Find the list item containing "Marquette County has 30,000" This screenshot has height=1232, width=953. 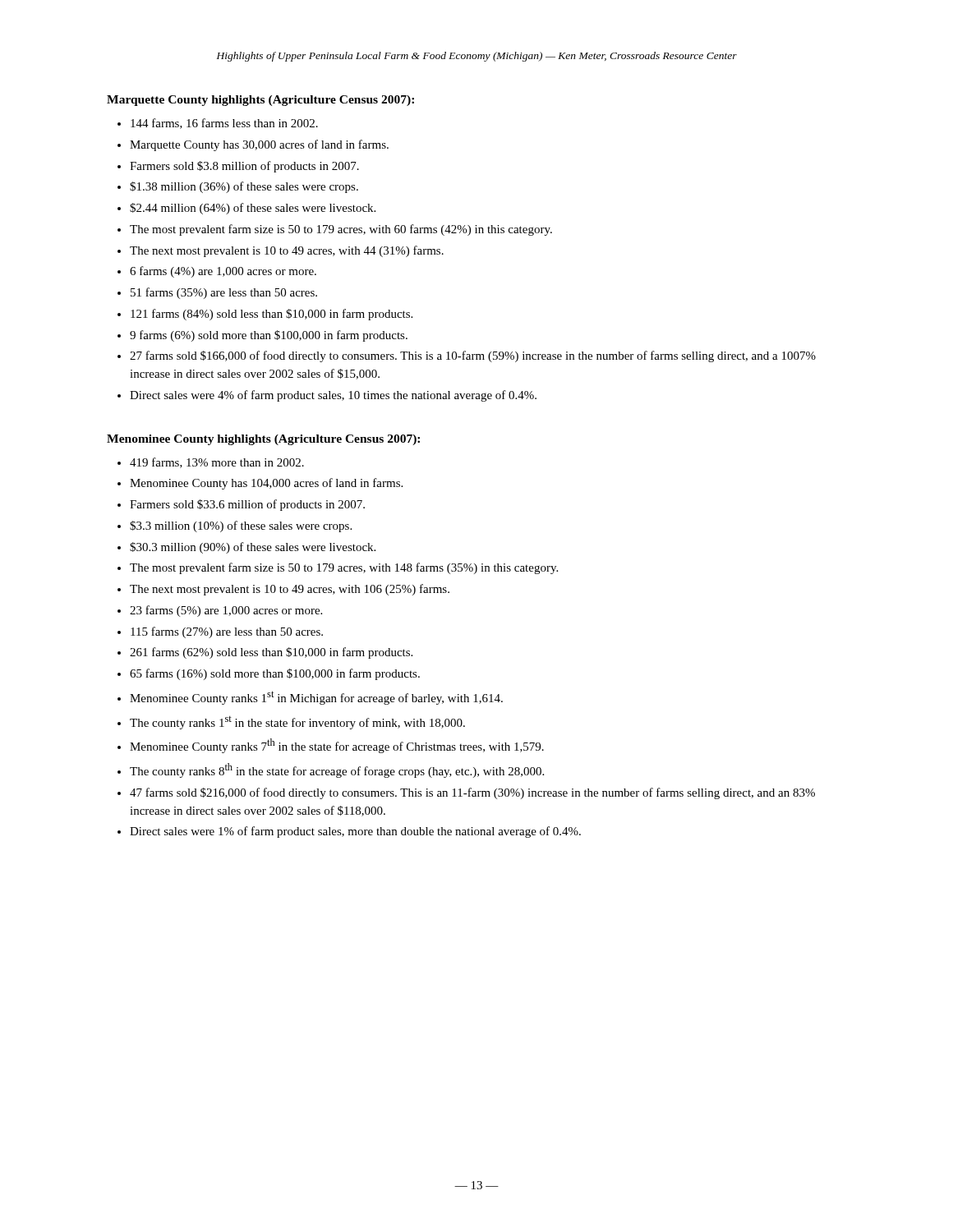tap(260, 144)
